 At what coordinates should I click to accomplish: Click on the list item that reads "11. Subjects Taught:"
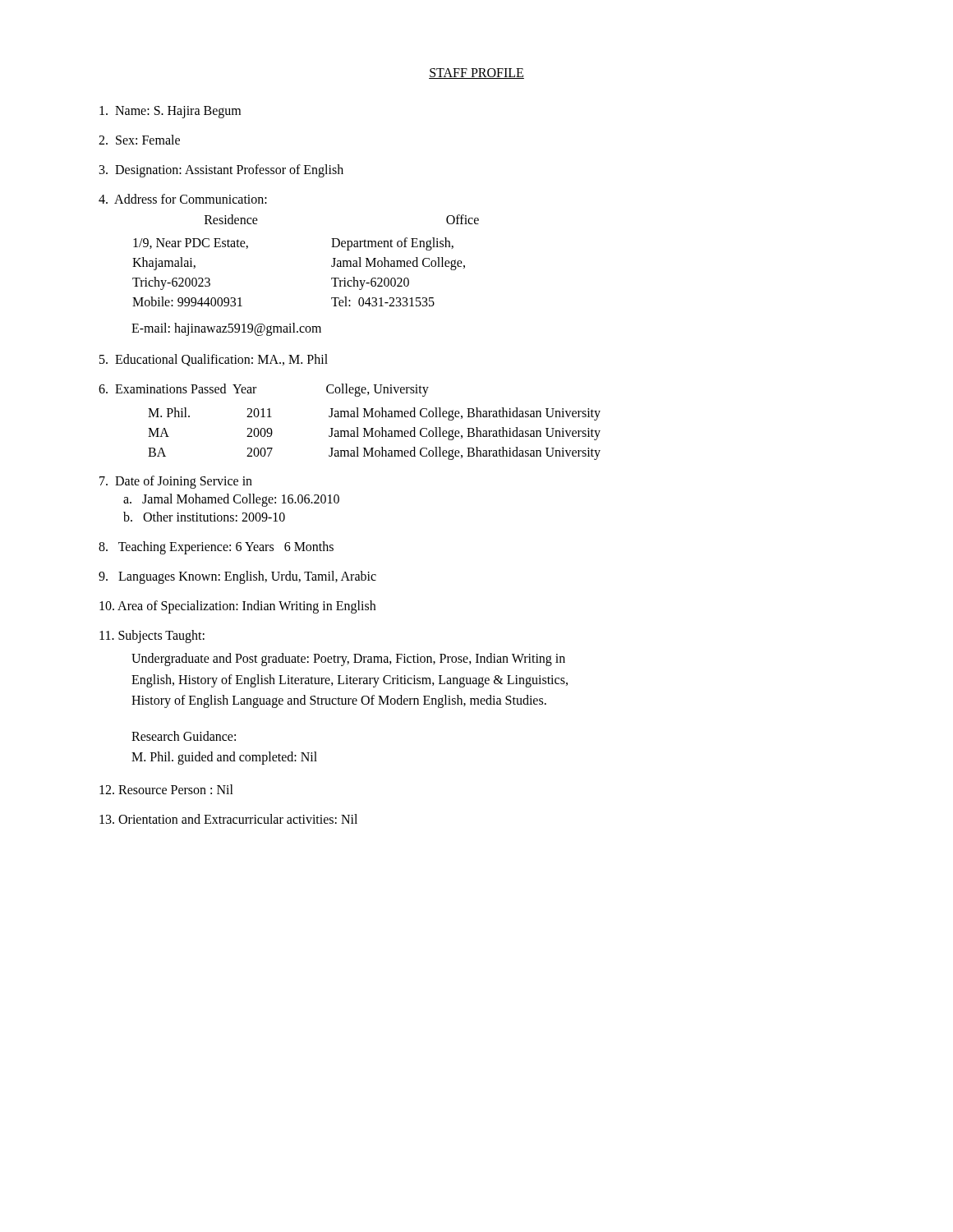(152, 635)
